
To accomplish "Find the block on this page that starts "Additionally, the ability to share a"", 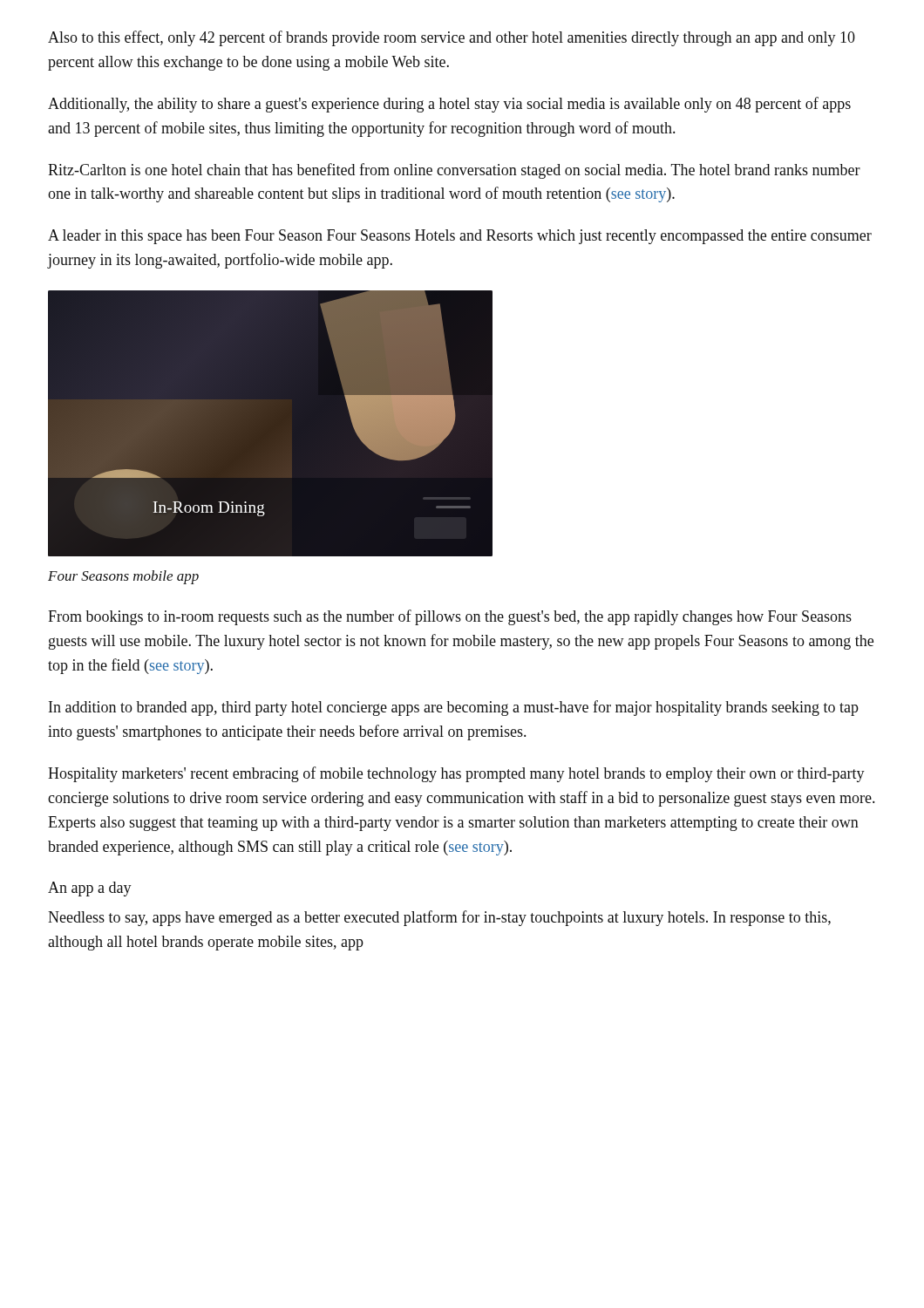I will pyautogui.click(x=449, y=116).
